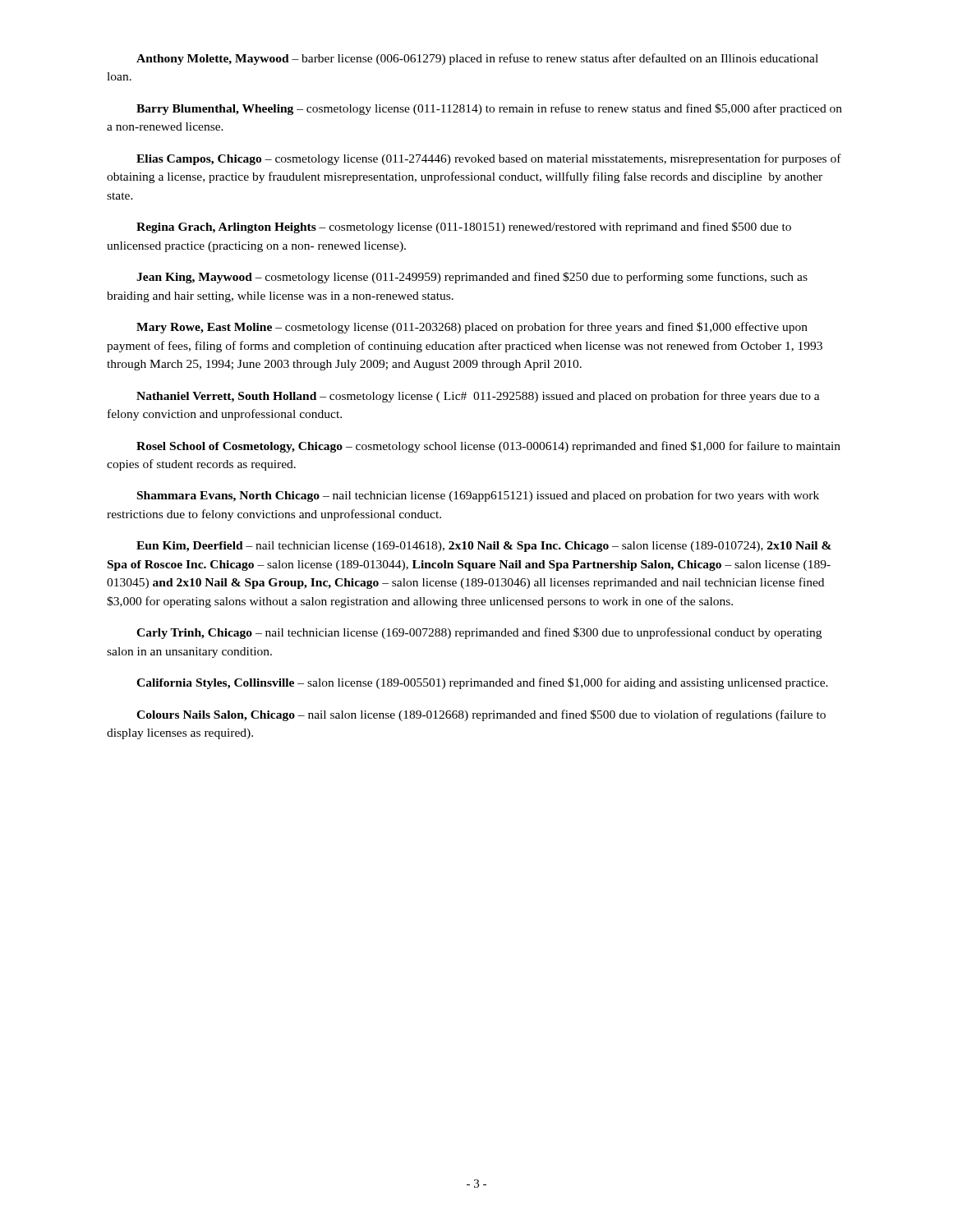Click on the passage starting "Elias Campos, Chicago"
This screenshot has width=953, height=1232.
pyautogui.click(x=474, y=176)
